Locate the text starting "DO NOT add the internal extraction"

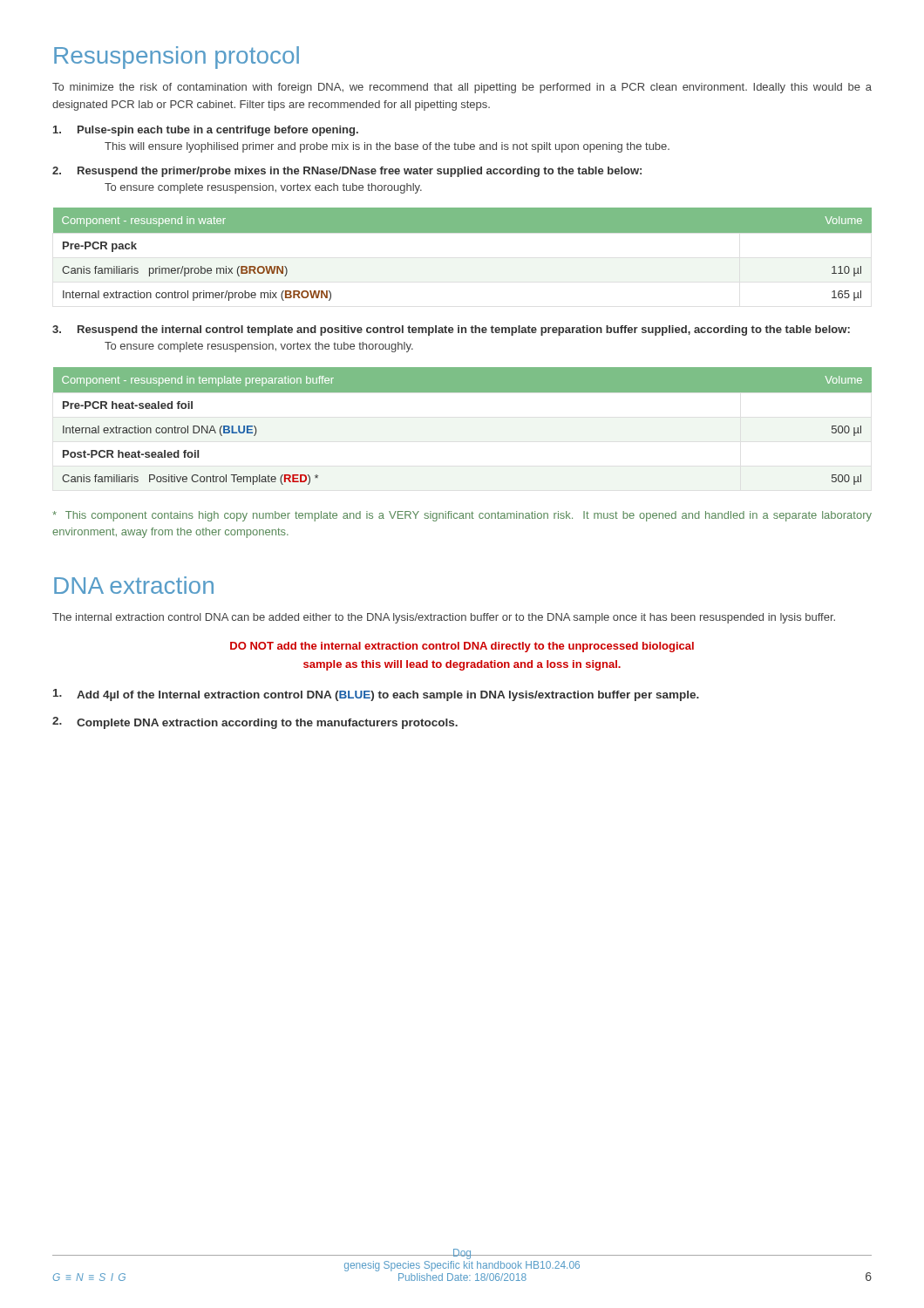click(x=462, y=656)
